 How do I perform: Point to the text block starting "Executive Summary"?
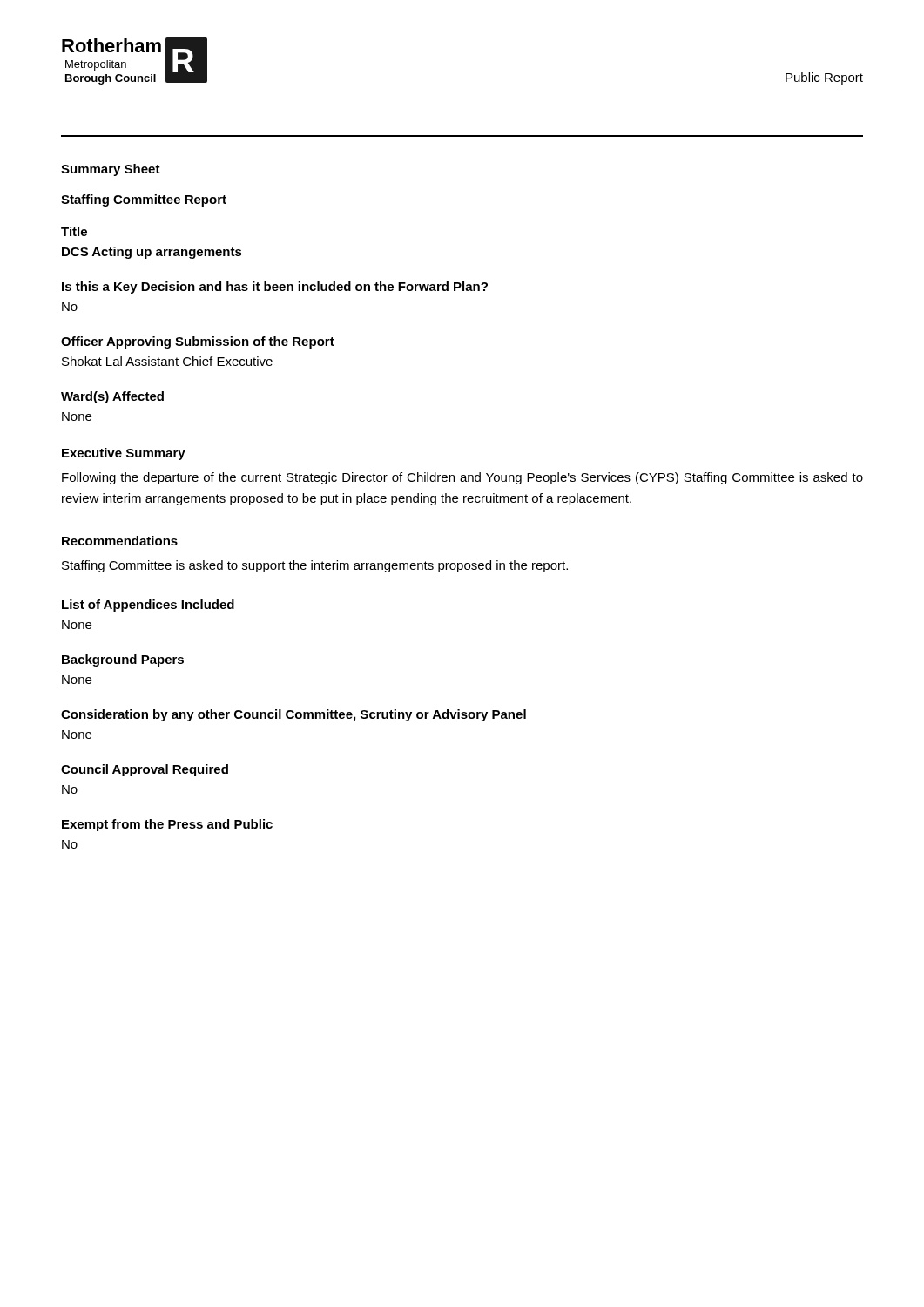[x=123, y=453]
